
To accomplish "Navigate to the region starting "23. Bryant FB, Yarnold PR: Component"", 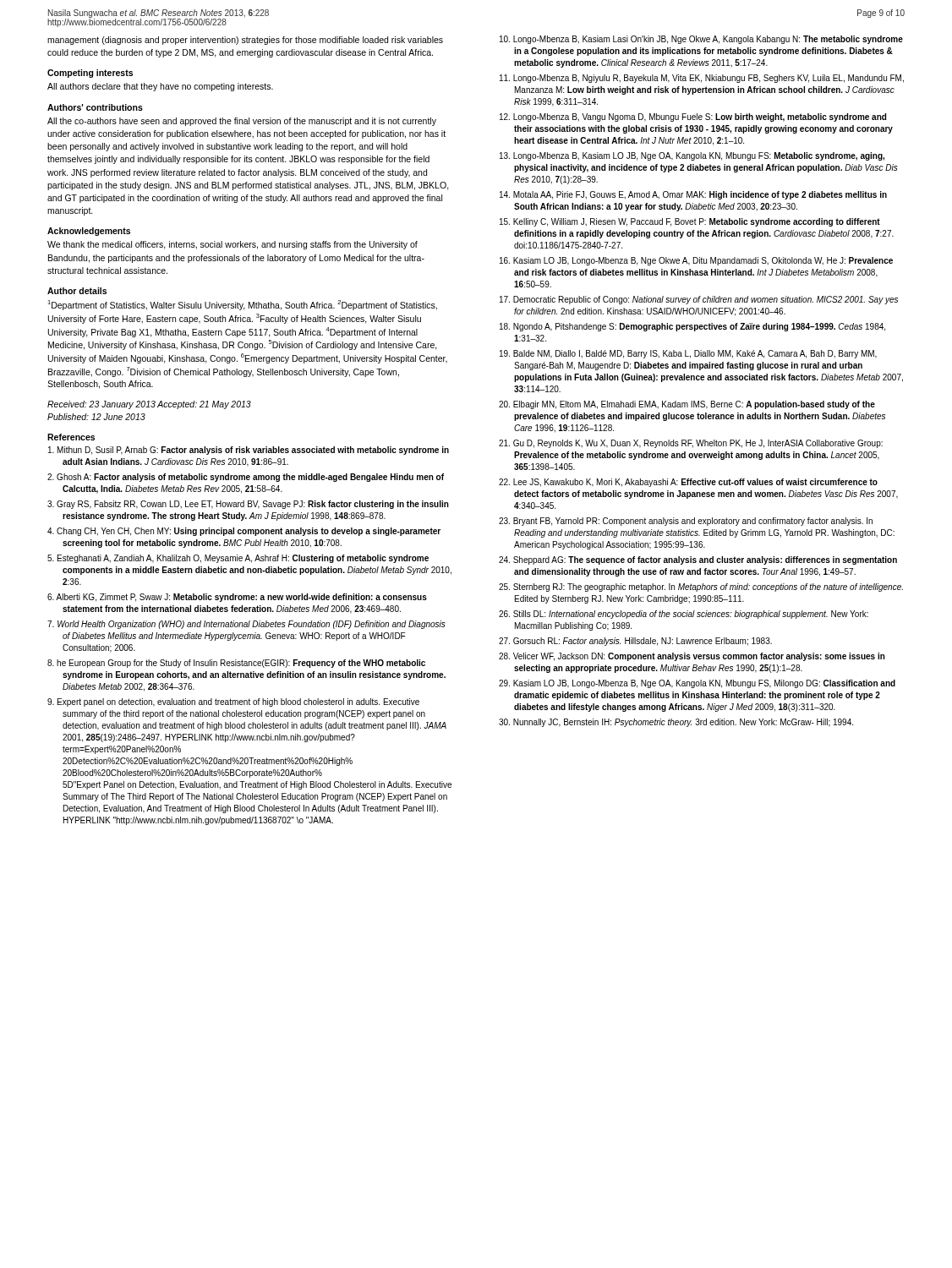I will click(697, 533).
